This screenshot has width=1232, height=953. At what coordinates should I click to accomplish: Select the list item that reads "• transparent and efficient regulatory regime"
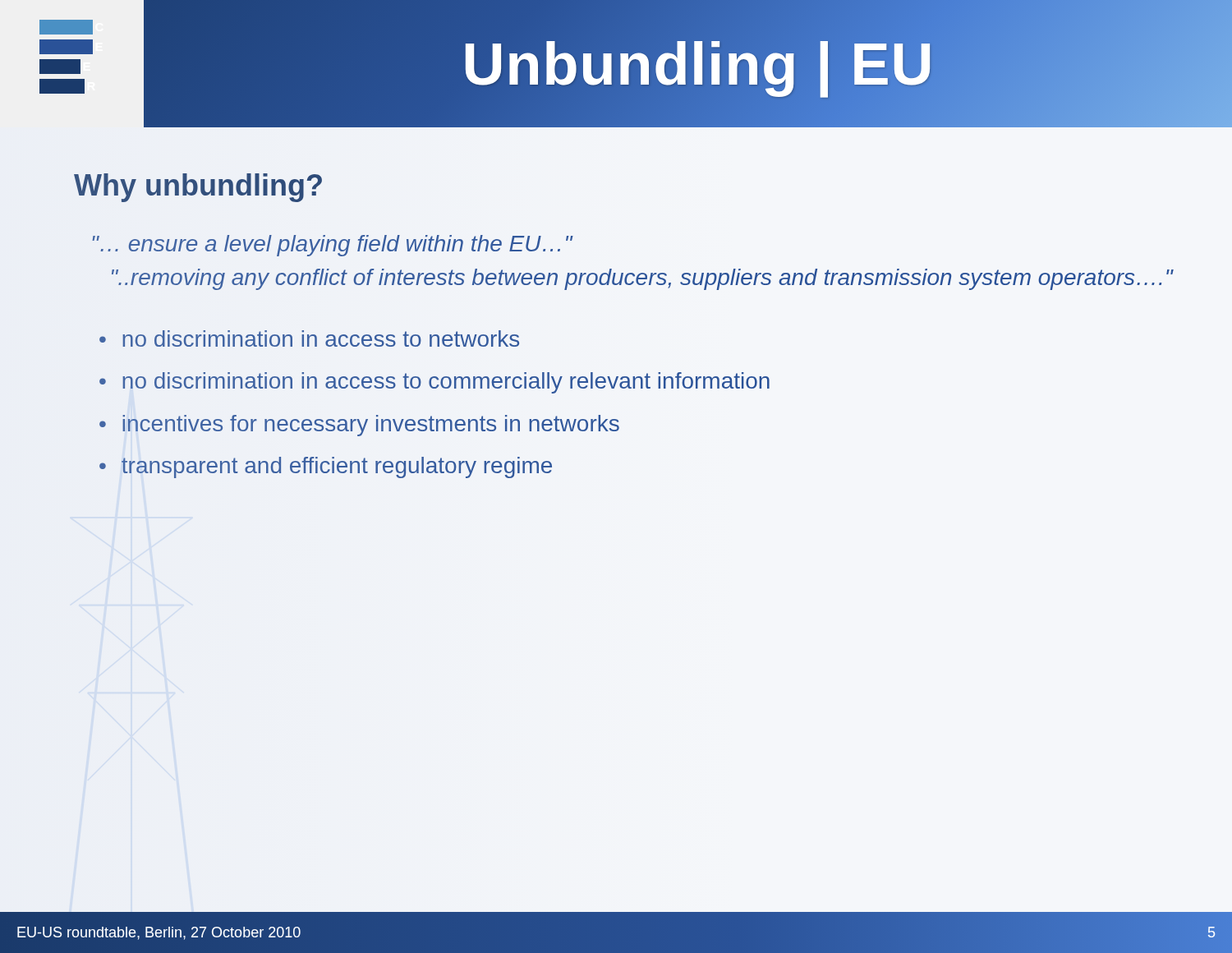point(326,465)
